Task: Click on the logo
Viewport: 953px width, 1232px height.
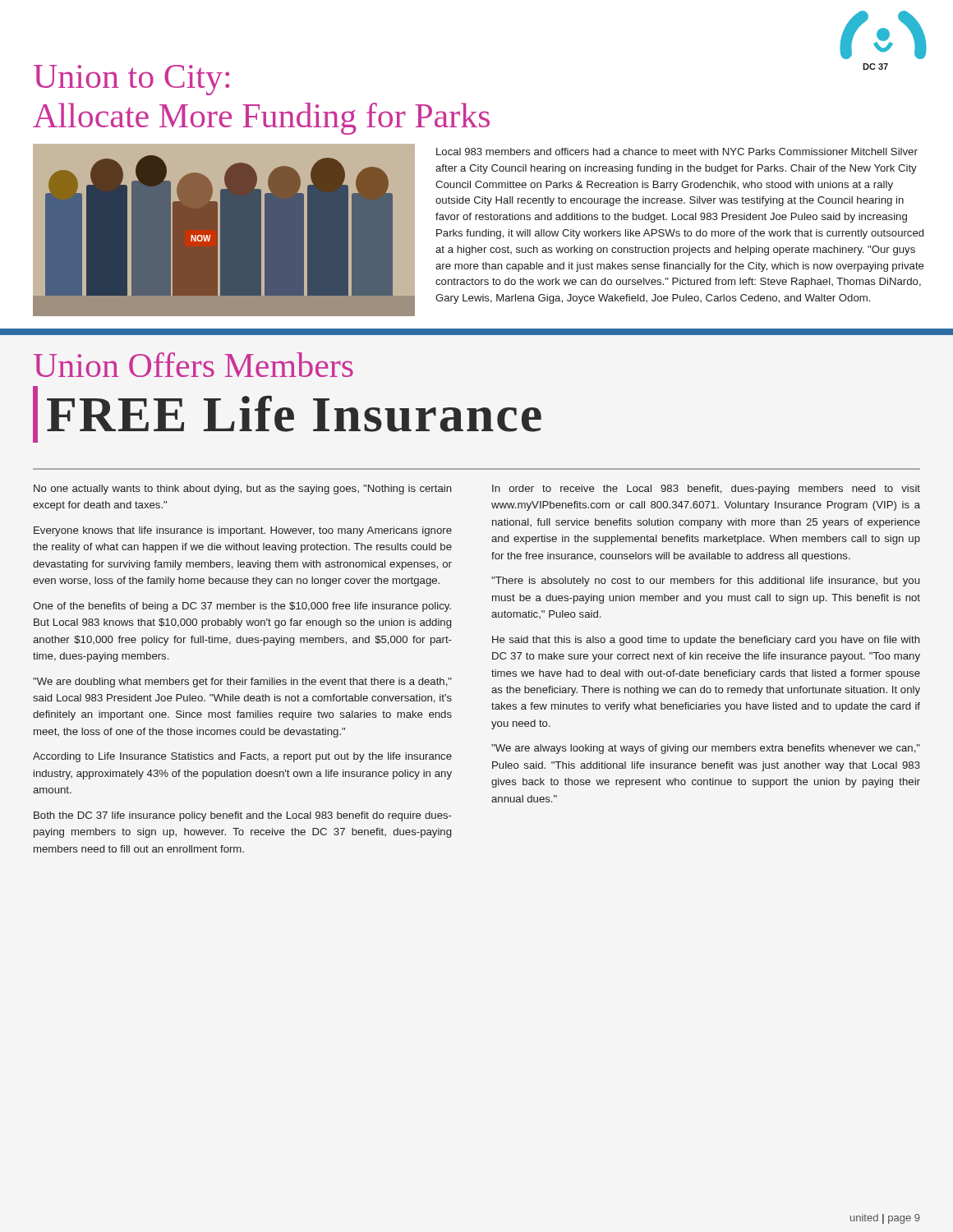Action: [x=887, y=41]
